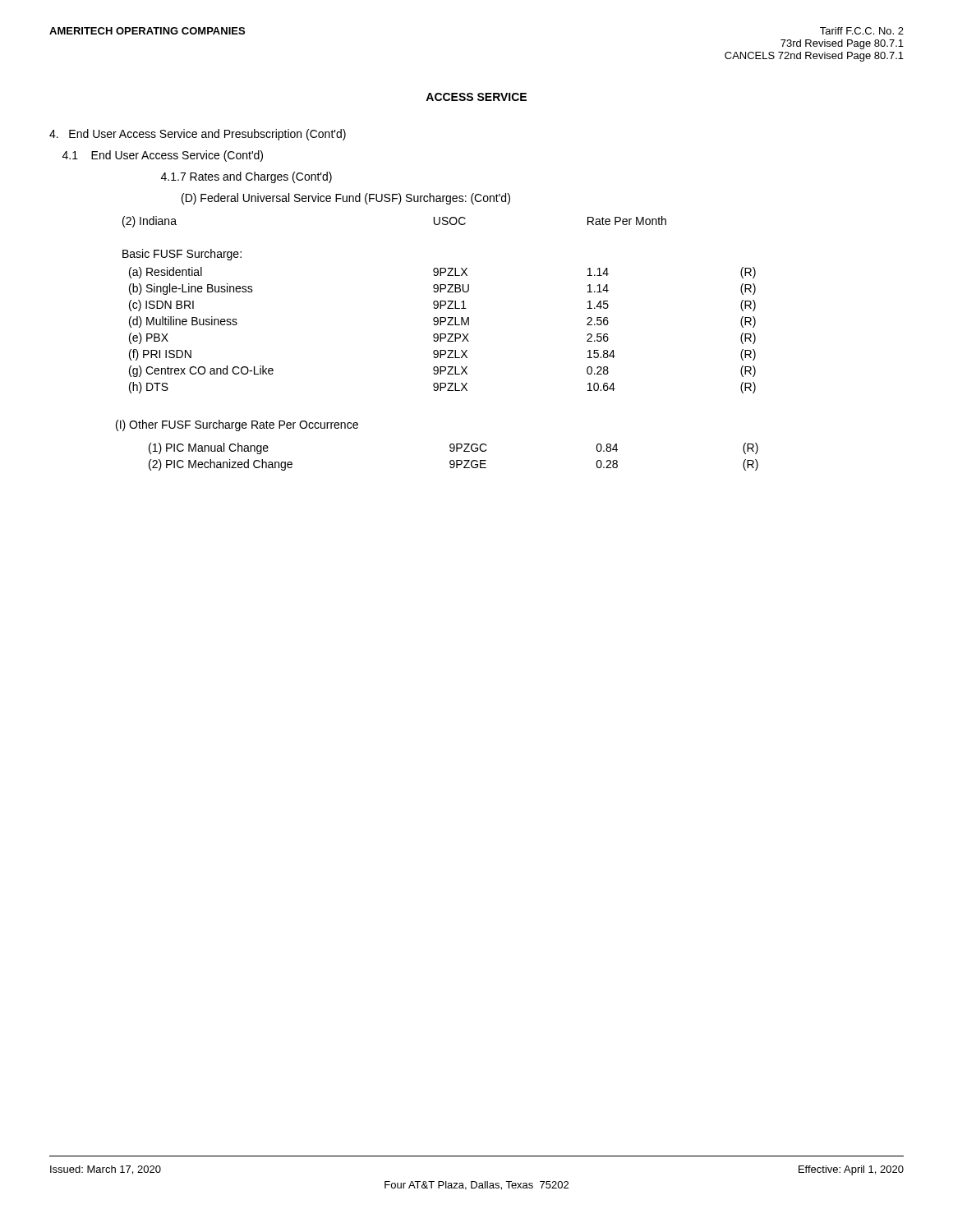Click on the table containing "(1) PIC Manual"
Image resolution: width=953 pixels, height=1232 pixels.
click(x=476, y=456)
